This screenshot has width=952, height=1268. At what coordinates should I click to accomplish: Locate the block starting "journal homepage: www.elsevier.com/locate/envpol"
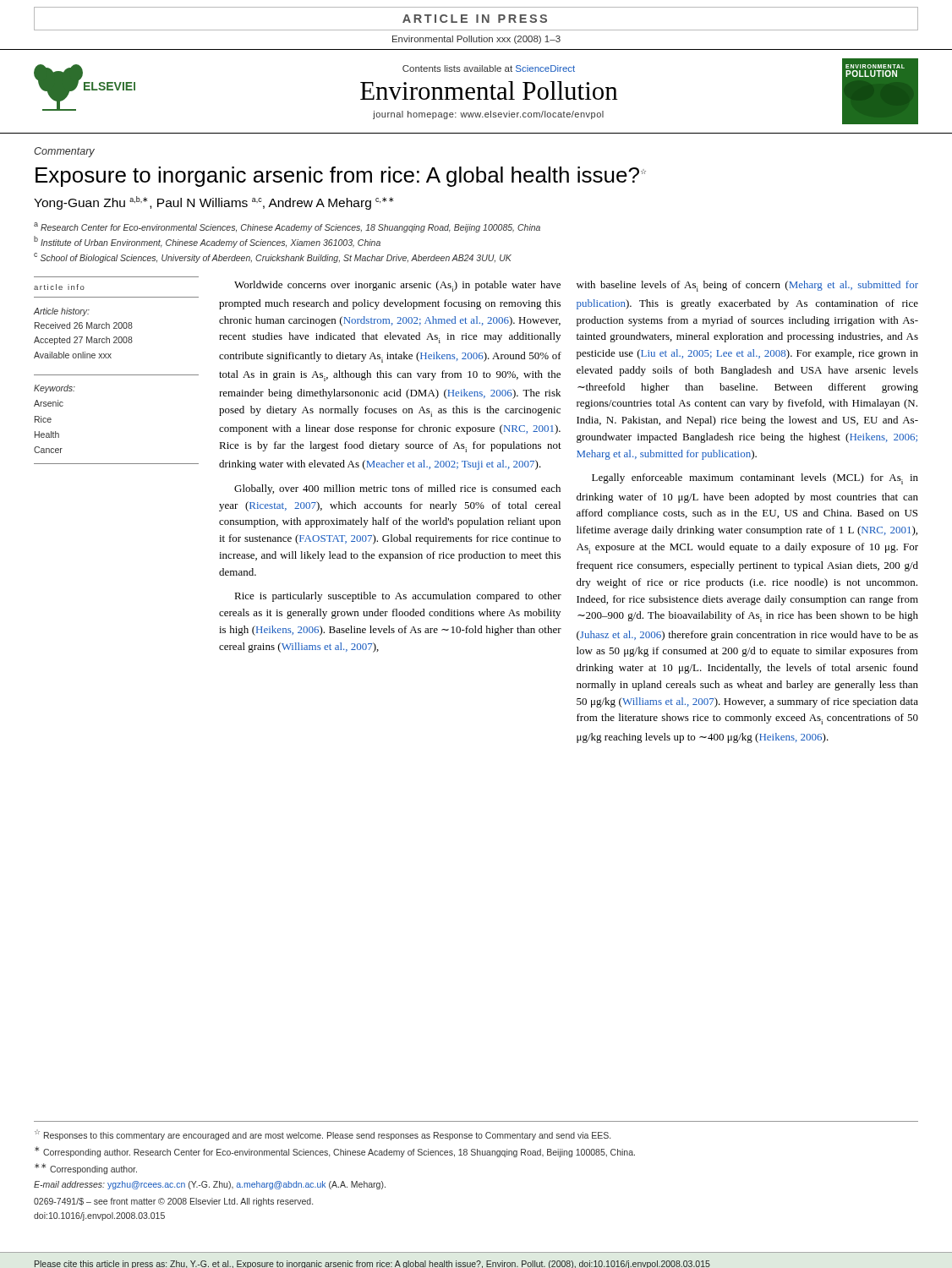(x=489, y=114)
